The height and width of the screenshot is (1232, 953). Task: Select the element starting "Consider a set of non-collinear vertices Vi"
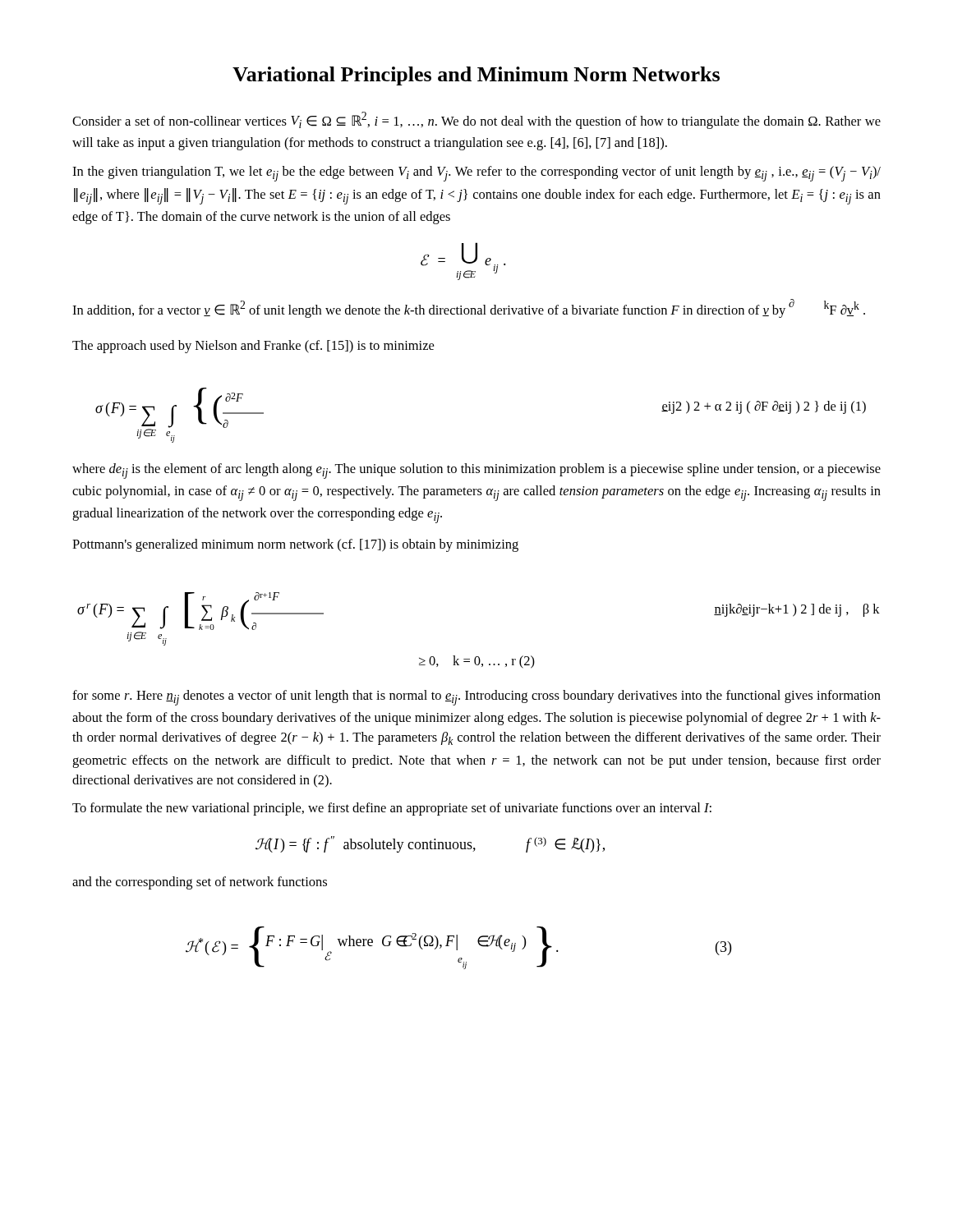[x=476, y=131]
